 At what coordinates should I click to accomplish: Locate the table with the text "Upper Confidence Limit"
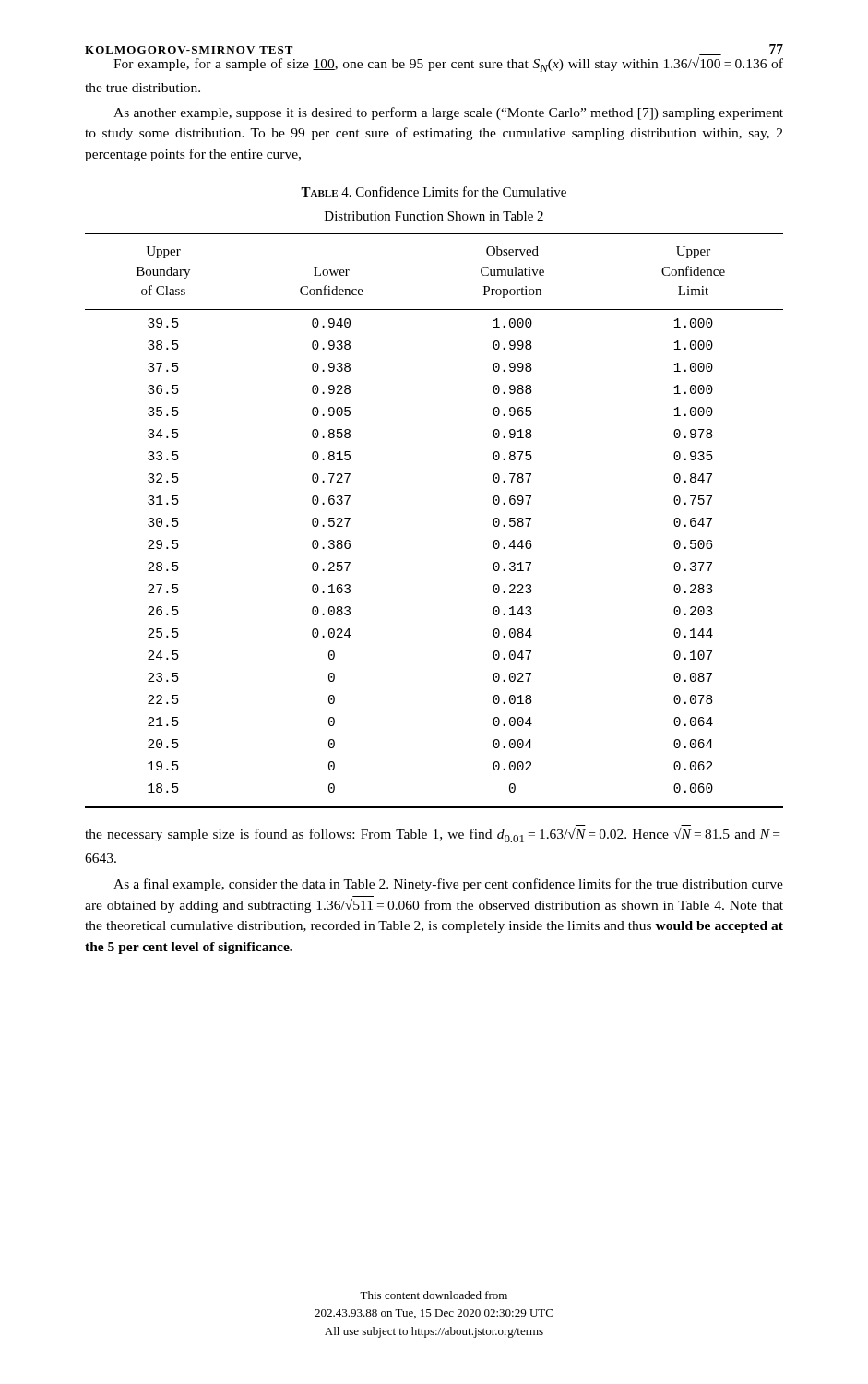434,522
